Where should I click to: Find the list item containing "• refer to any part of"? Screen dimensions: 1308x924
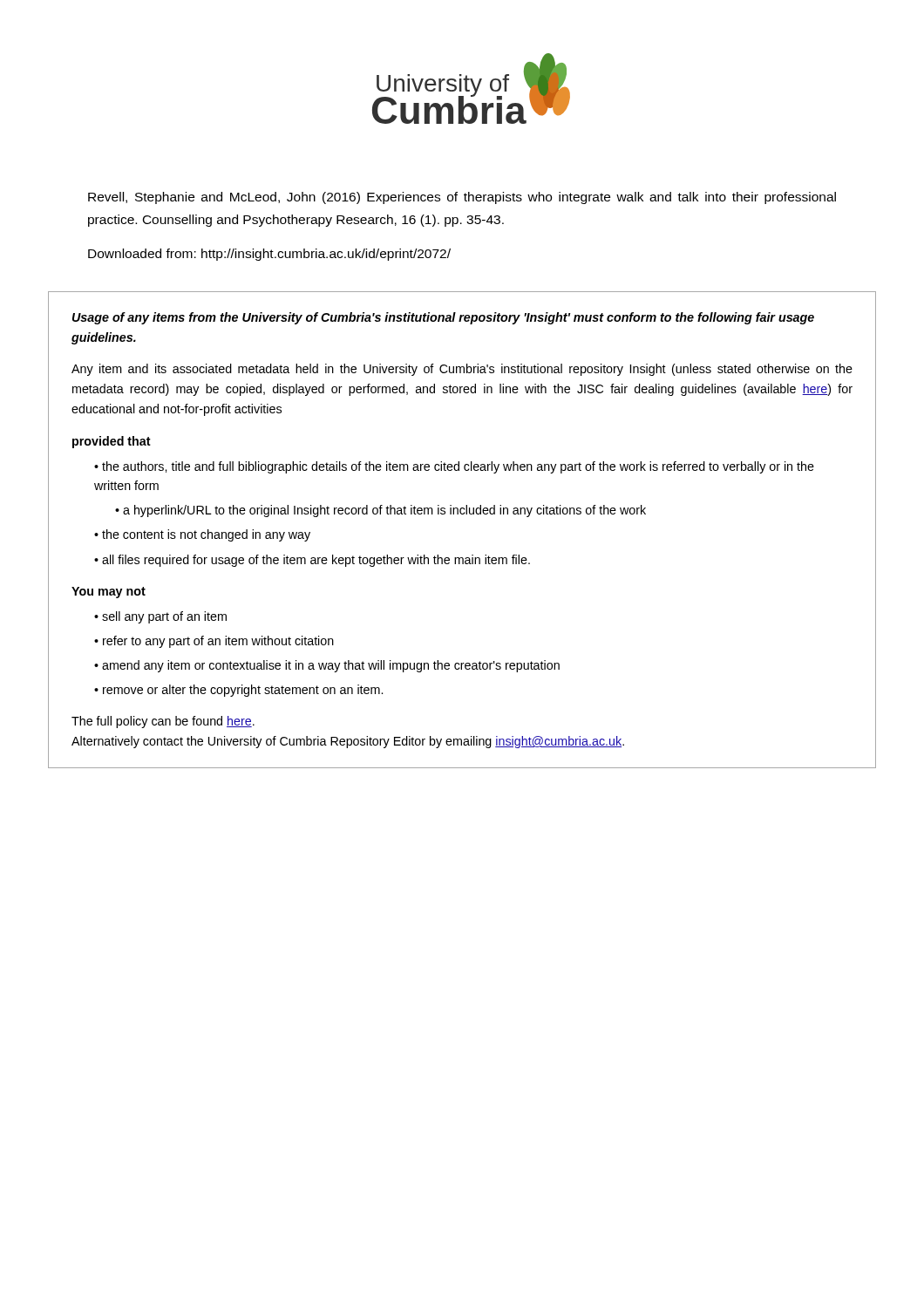(214, 641)
